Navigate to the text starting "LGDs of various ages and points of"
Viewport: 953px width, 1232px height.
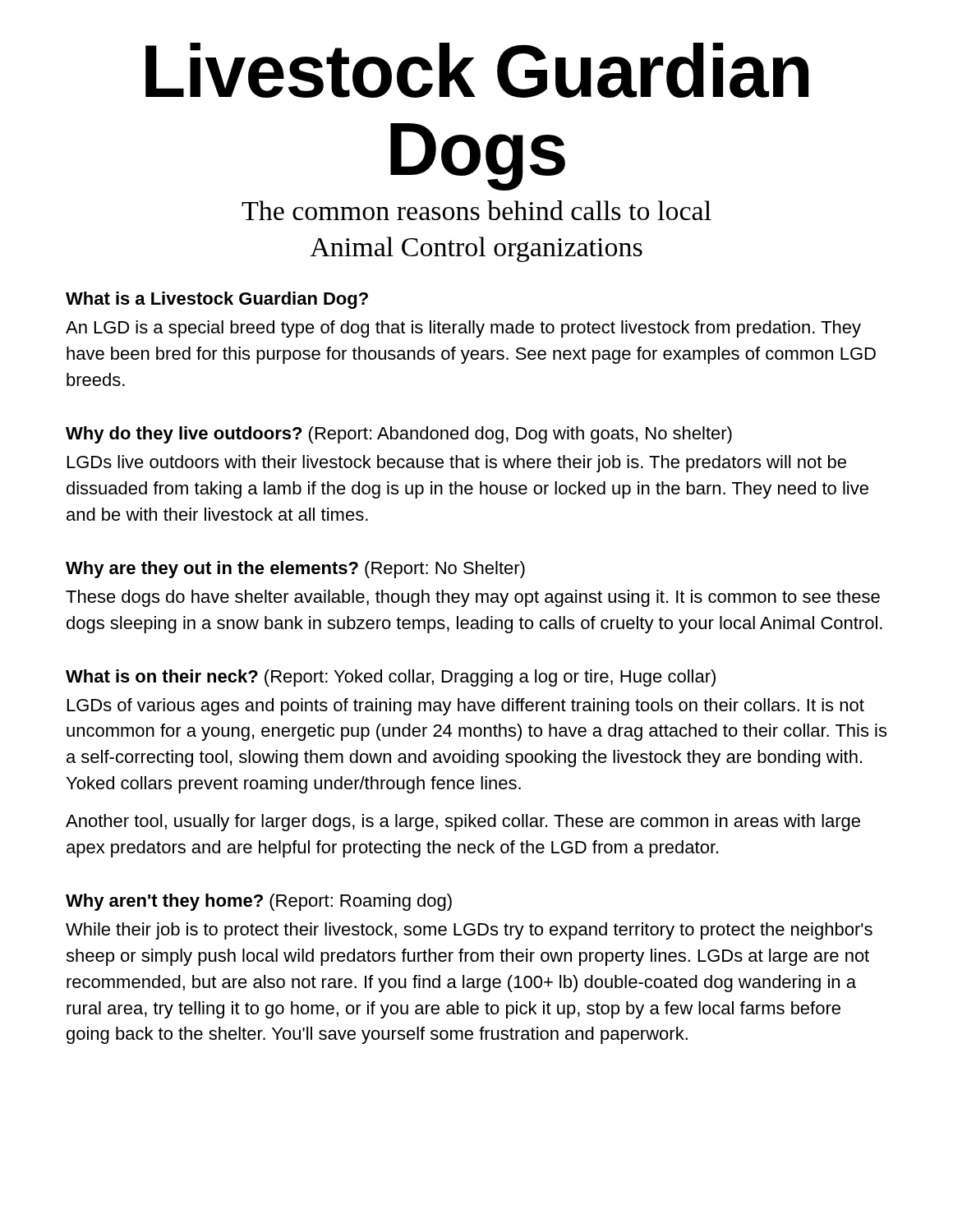[476, 776]
